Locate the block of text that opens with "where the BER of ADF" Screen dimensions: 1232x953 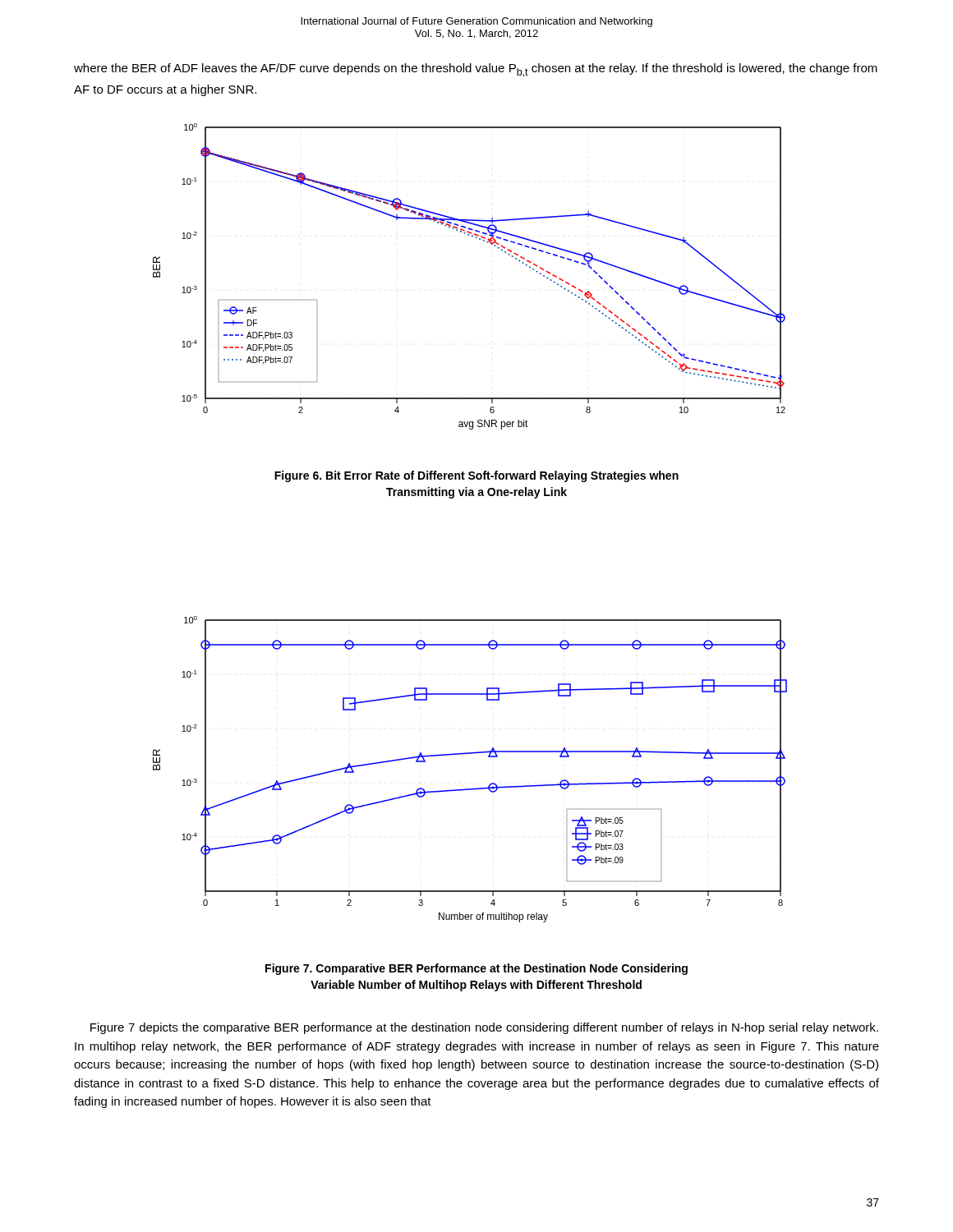click(x=476, y=78)
